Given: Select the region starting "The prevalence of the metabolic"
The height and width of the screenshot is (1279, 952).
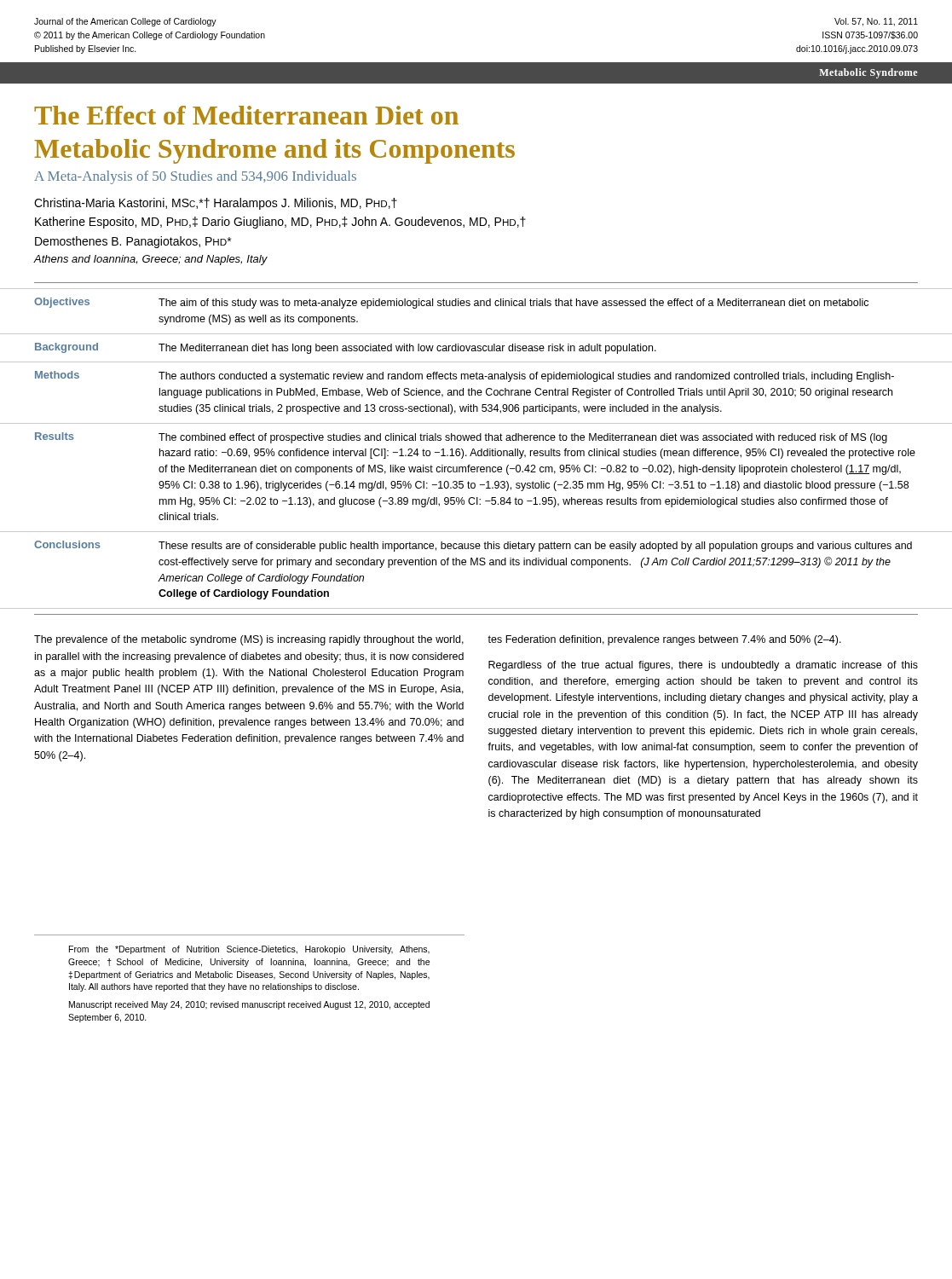Looking at the screenshot, I should [x=249, y=698].
